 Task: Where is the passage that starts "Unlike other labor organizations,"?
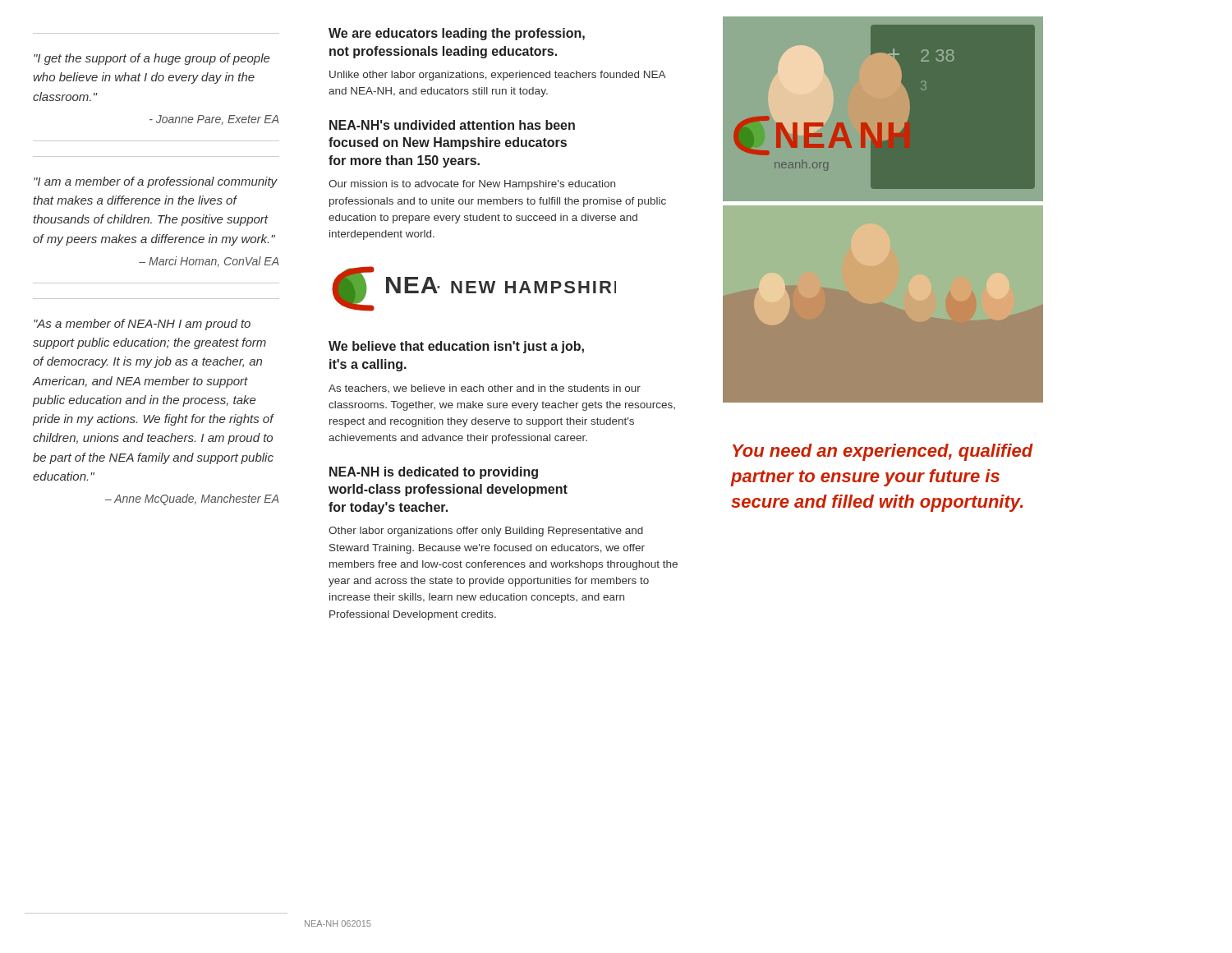click(x=505, y=83)
